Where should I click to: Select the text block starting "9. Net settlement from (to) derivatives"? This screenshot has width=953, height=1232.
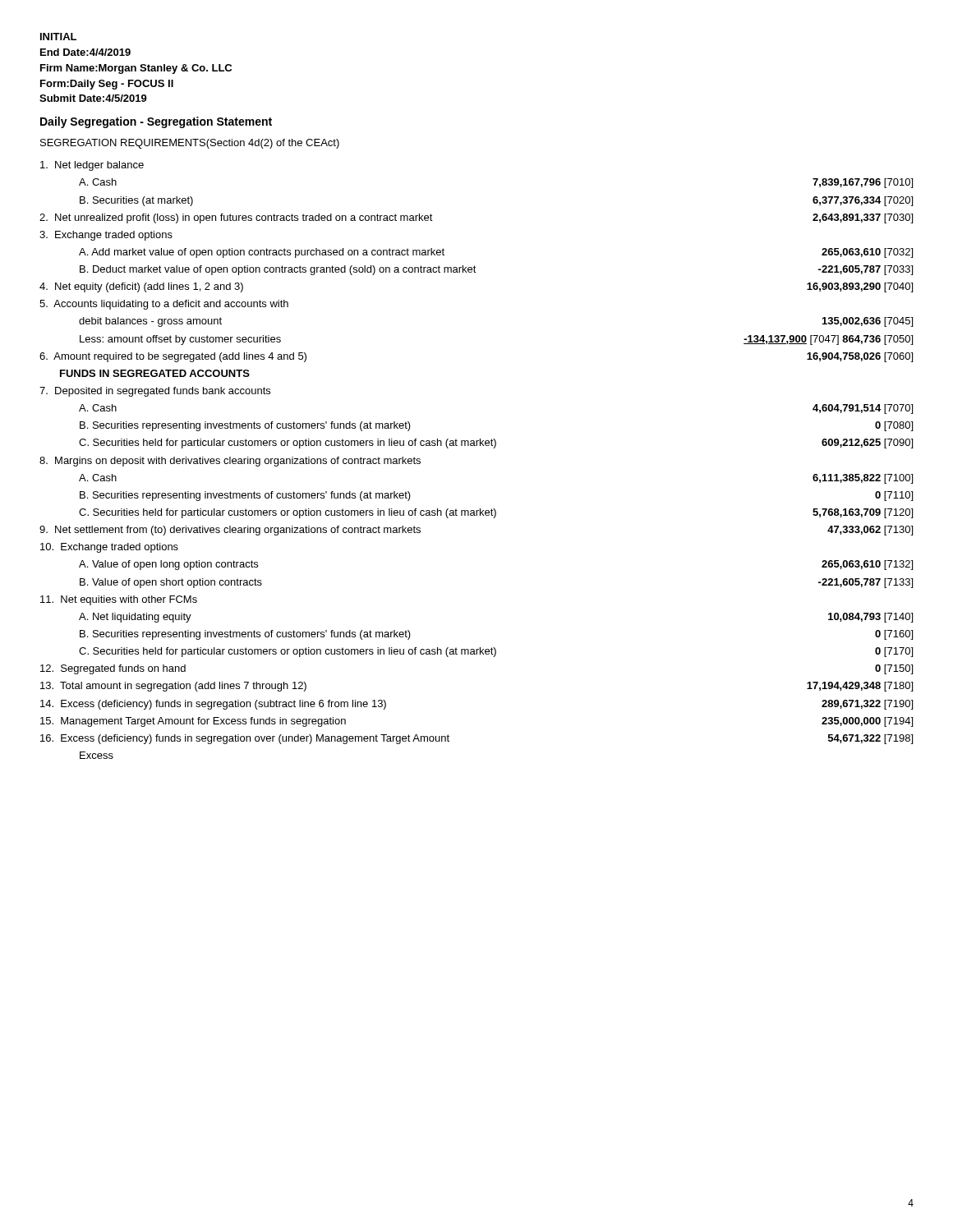230,530
